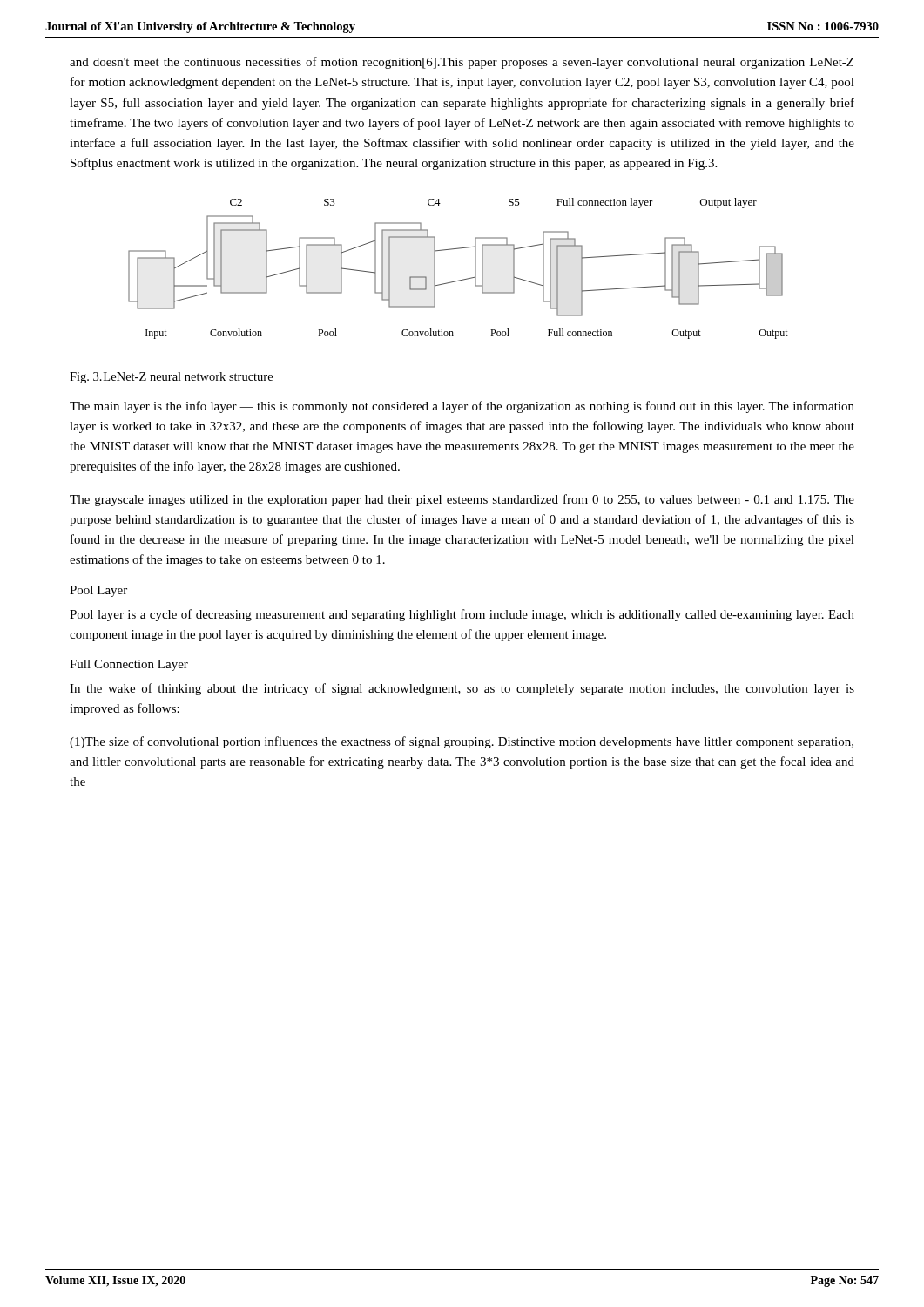
Task: Click on the text block starting "Pool Layer"
Action: click(98, 589)
